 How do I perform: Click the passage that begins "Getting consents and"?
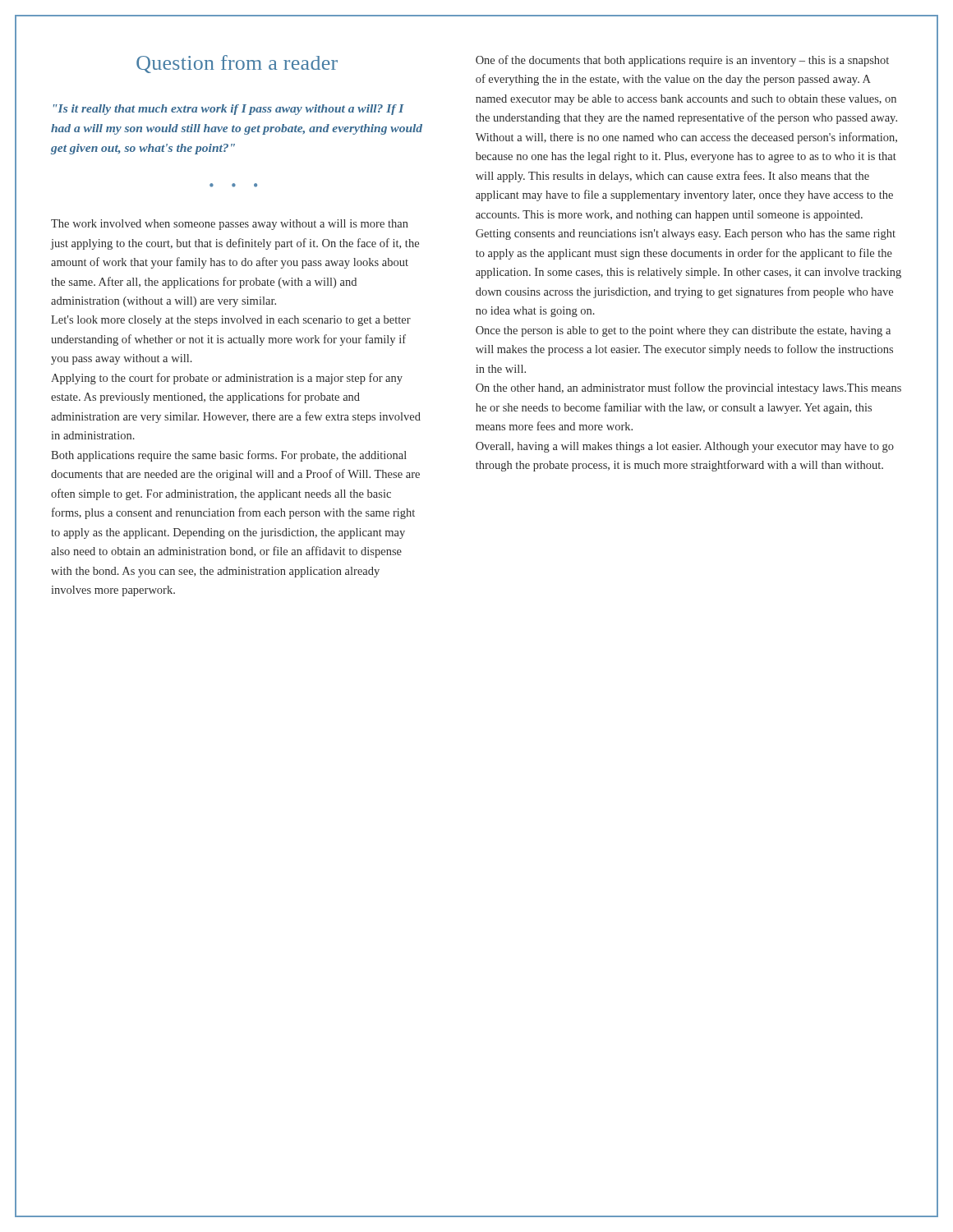pyautogui.click(x=689, y=273)
